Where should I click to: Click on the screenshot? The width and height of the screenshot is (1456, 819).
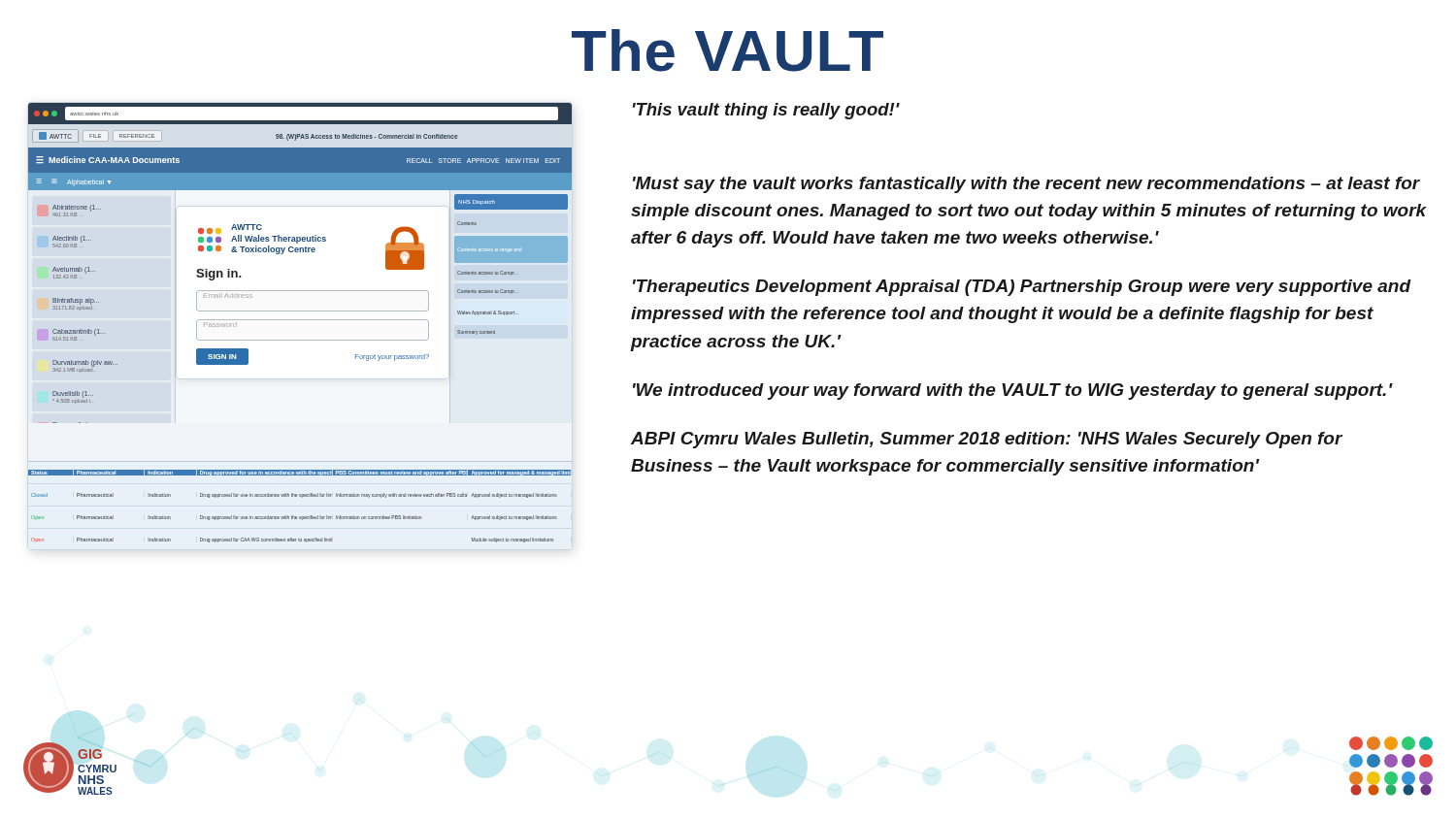click(309, 330)
